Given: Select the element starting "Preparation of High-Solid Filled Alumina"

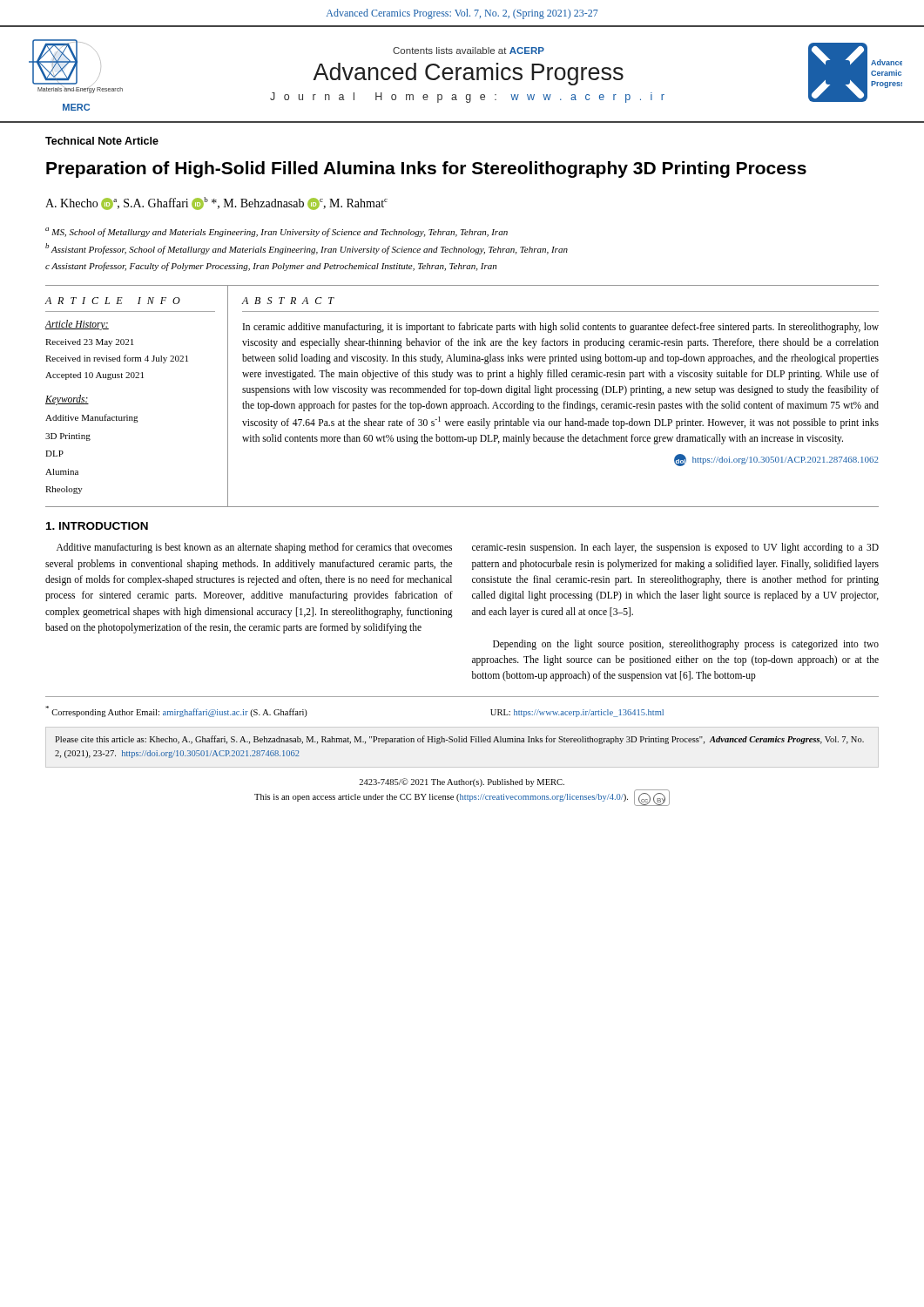Looking at the screenshot, I should pyautogui.click(x=426, y=168).
